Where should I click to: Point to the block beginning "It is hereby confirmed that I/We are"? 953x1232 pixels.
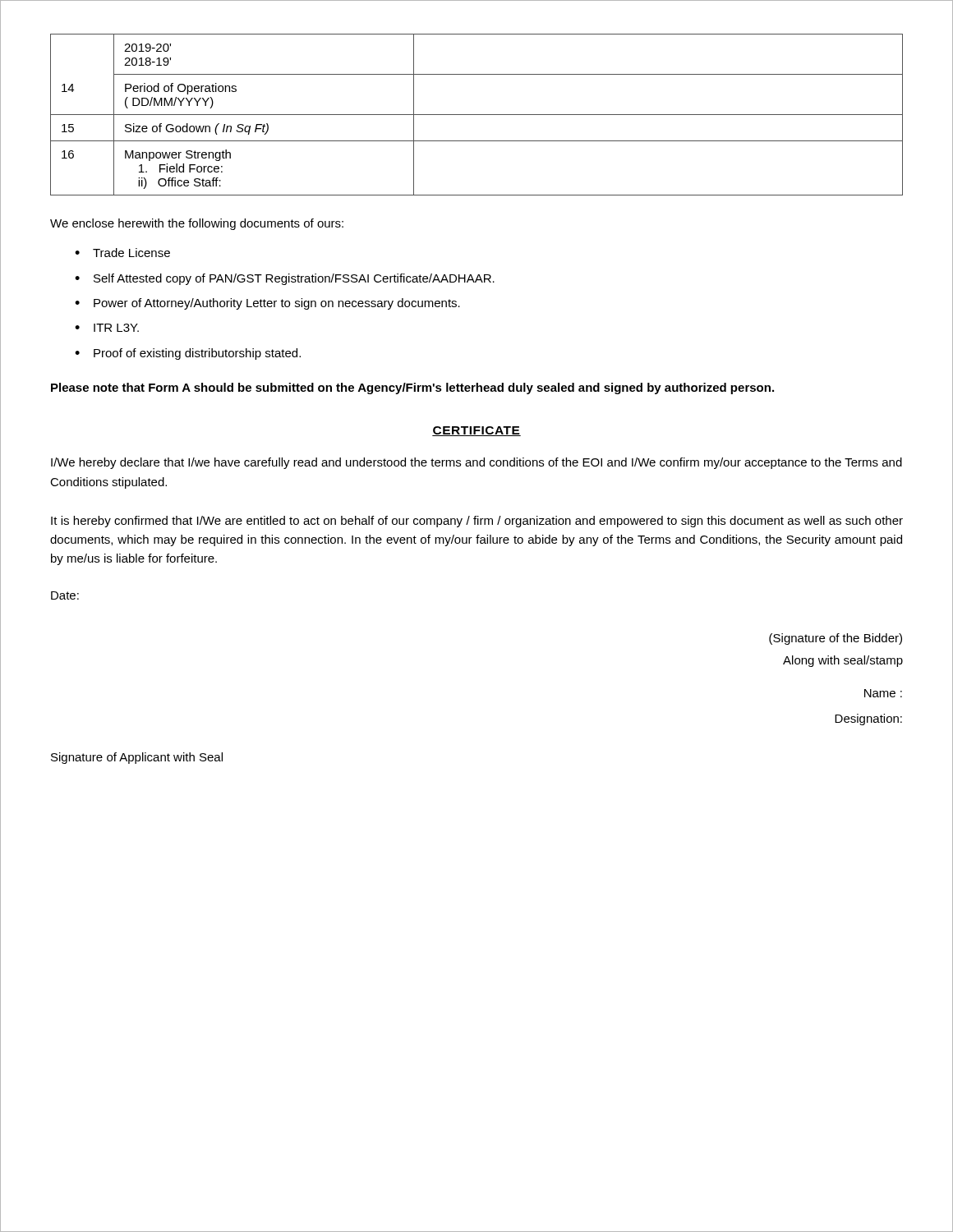coord(476,539)
